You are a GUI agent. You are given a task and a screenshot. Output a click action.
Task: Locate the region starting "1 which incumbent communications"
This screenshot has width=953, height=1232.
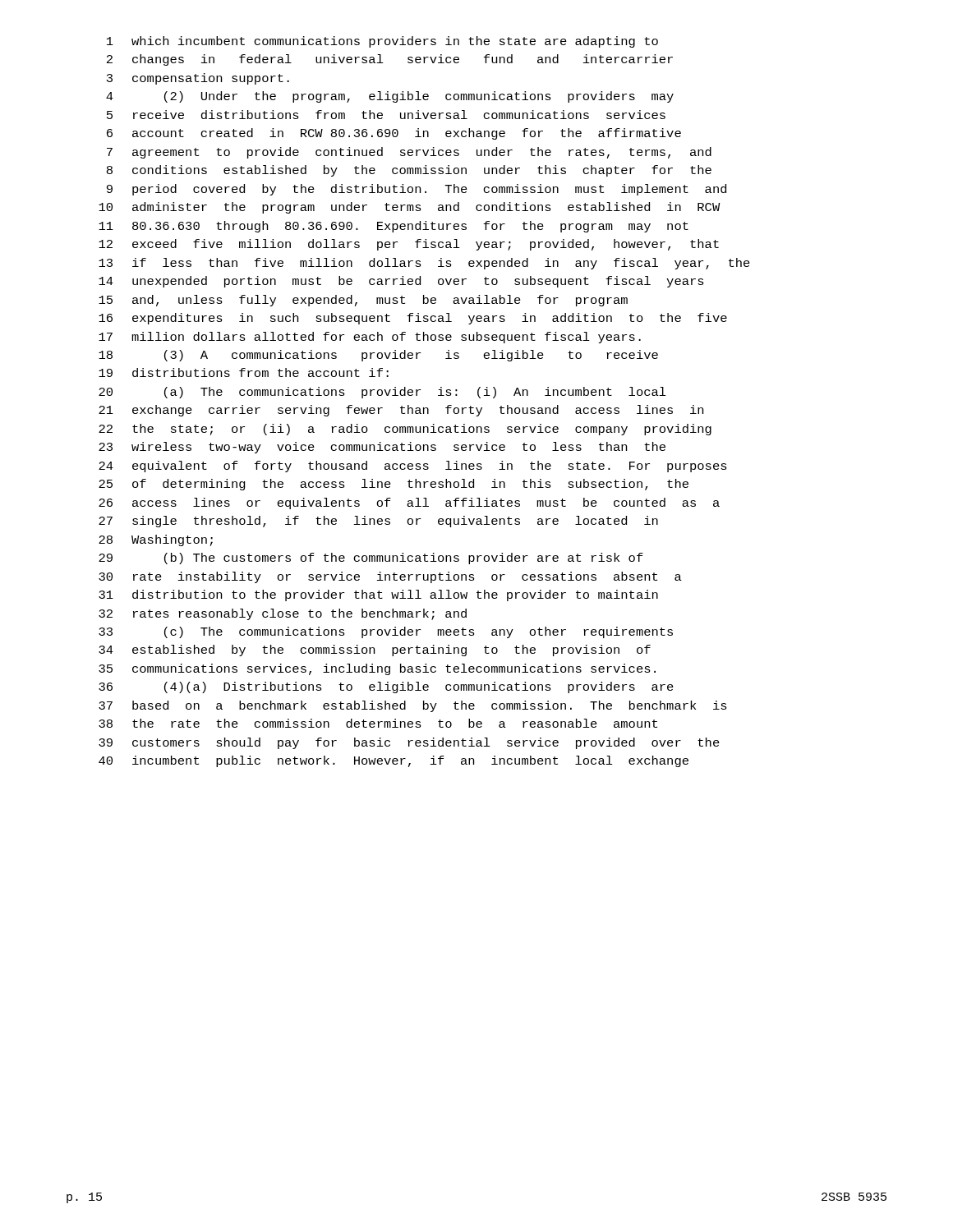tap(485, 42)
